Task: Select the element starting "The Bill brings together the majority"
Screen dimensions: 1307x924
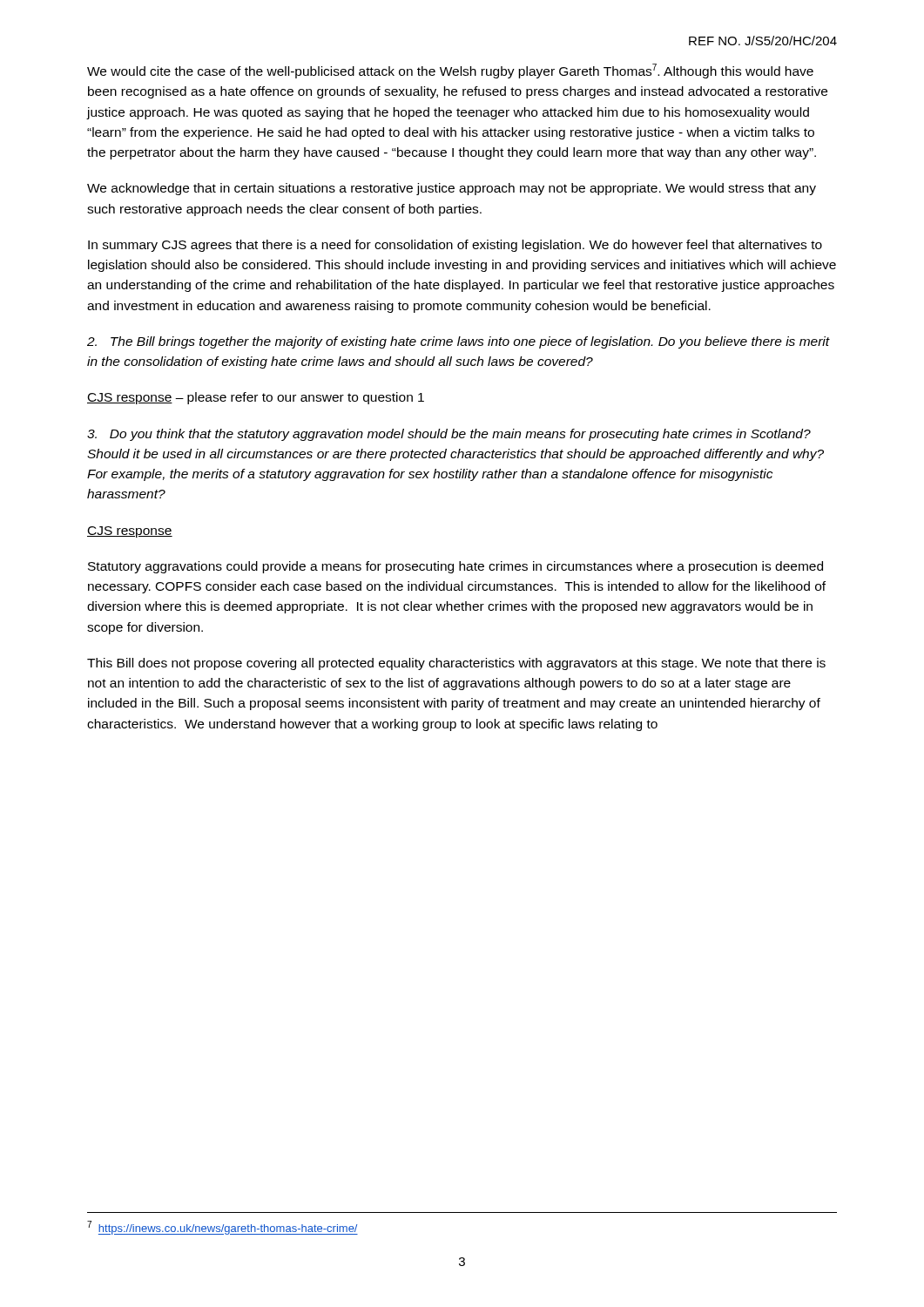Action: tap(462, 351)
